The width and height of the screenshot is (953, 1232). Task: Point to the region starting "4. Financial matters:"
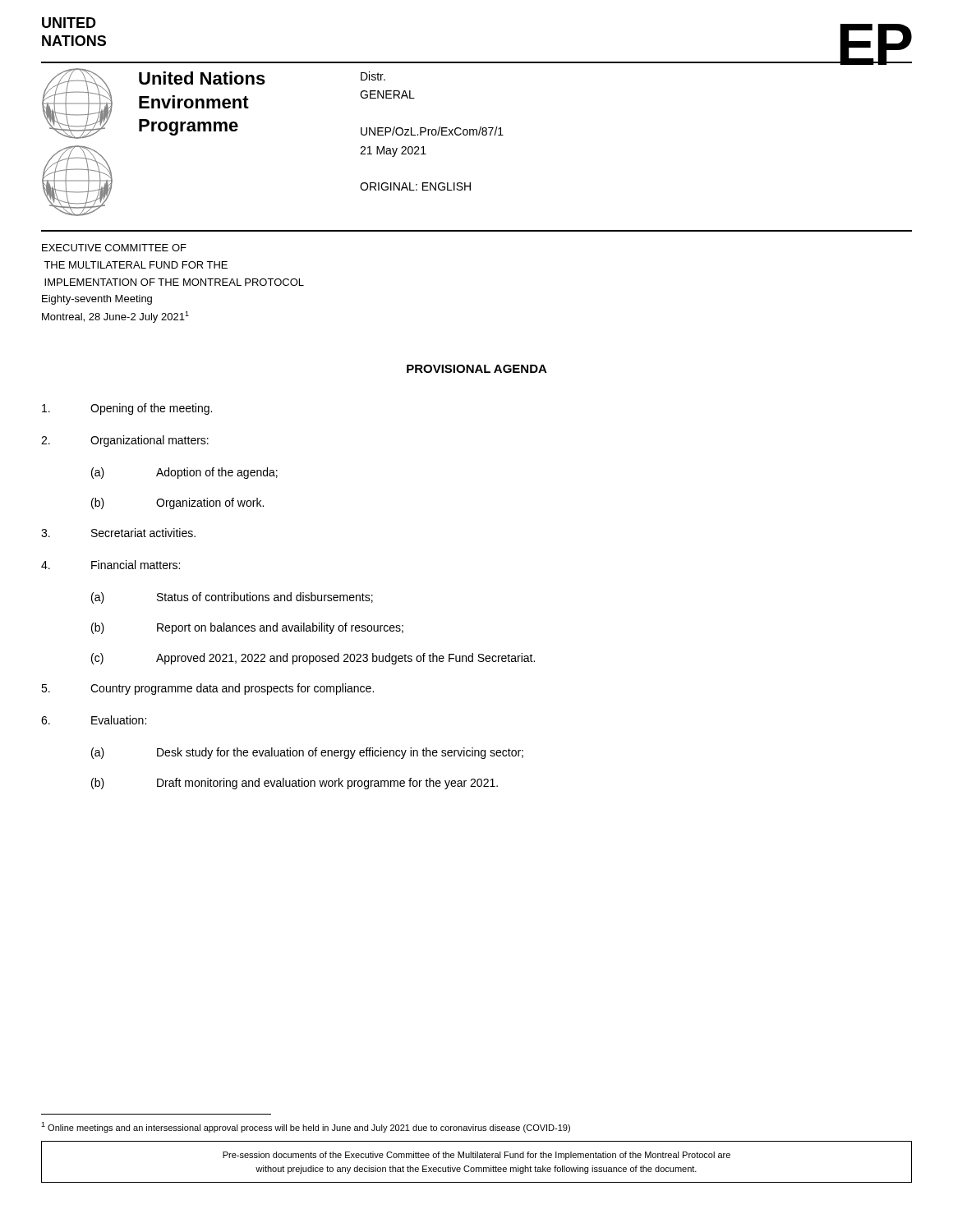(x=110, y=565)
